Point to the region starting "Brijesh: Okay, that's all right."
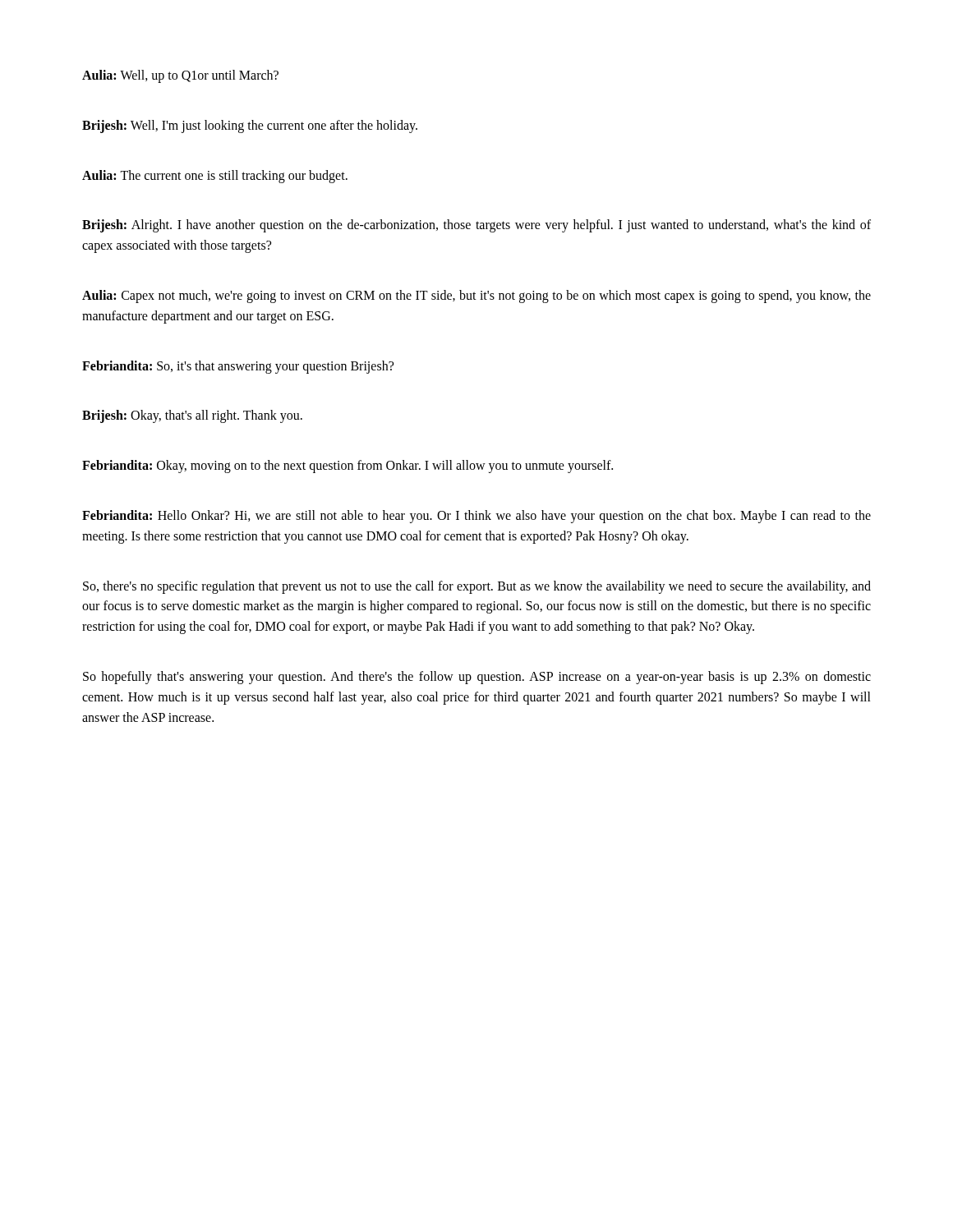This screenshot has height=1232, width=953. [192, 416]
